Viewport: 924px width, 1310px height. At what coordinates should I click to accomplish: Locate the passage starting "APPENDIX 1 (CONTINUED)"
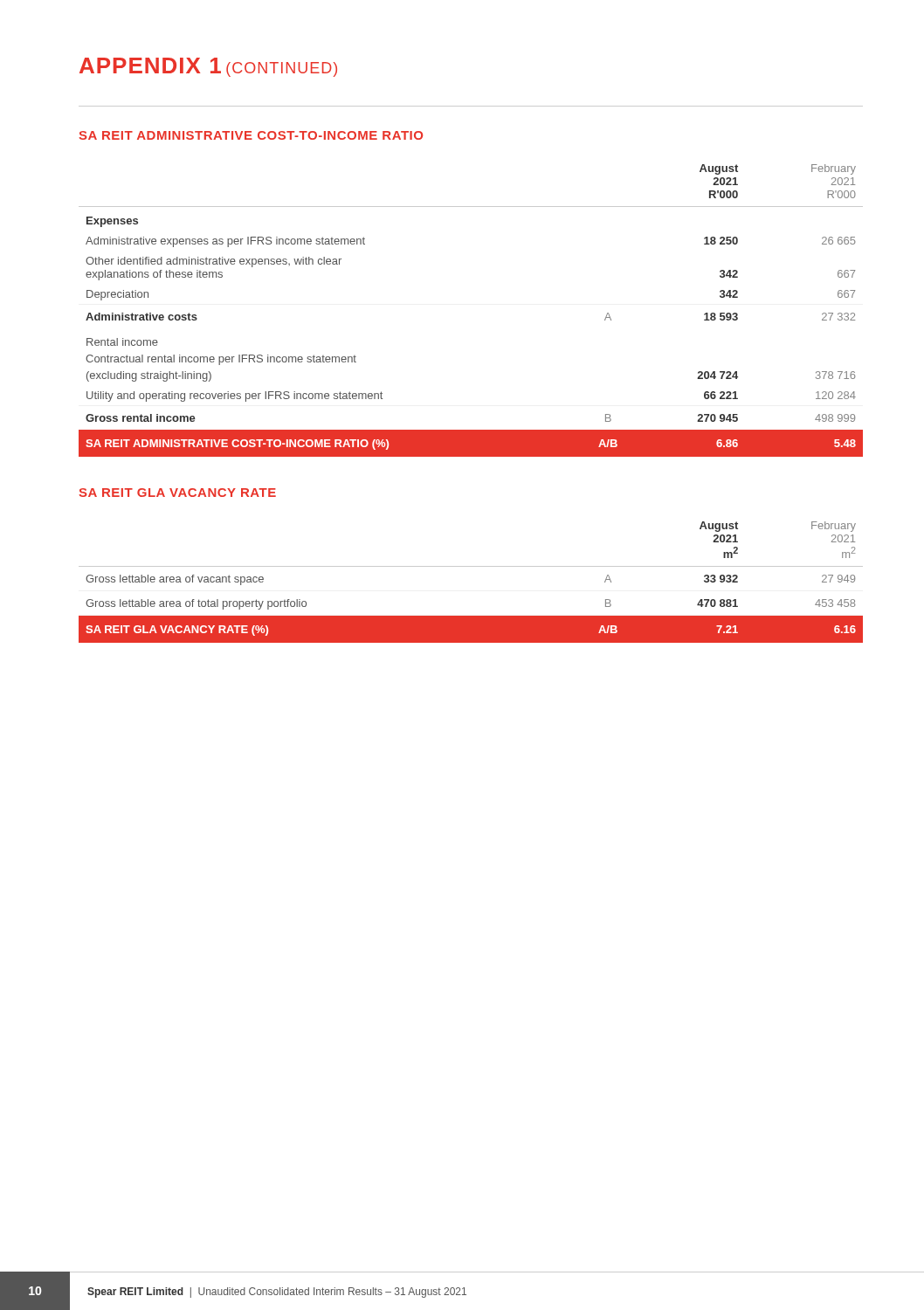tap(209, 66)
